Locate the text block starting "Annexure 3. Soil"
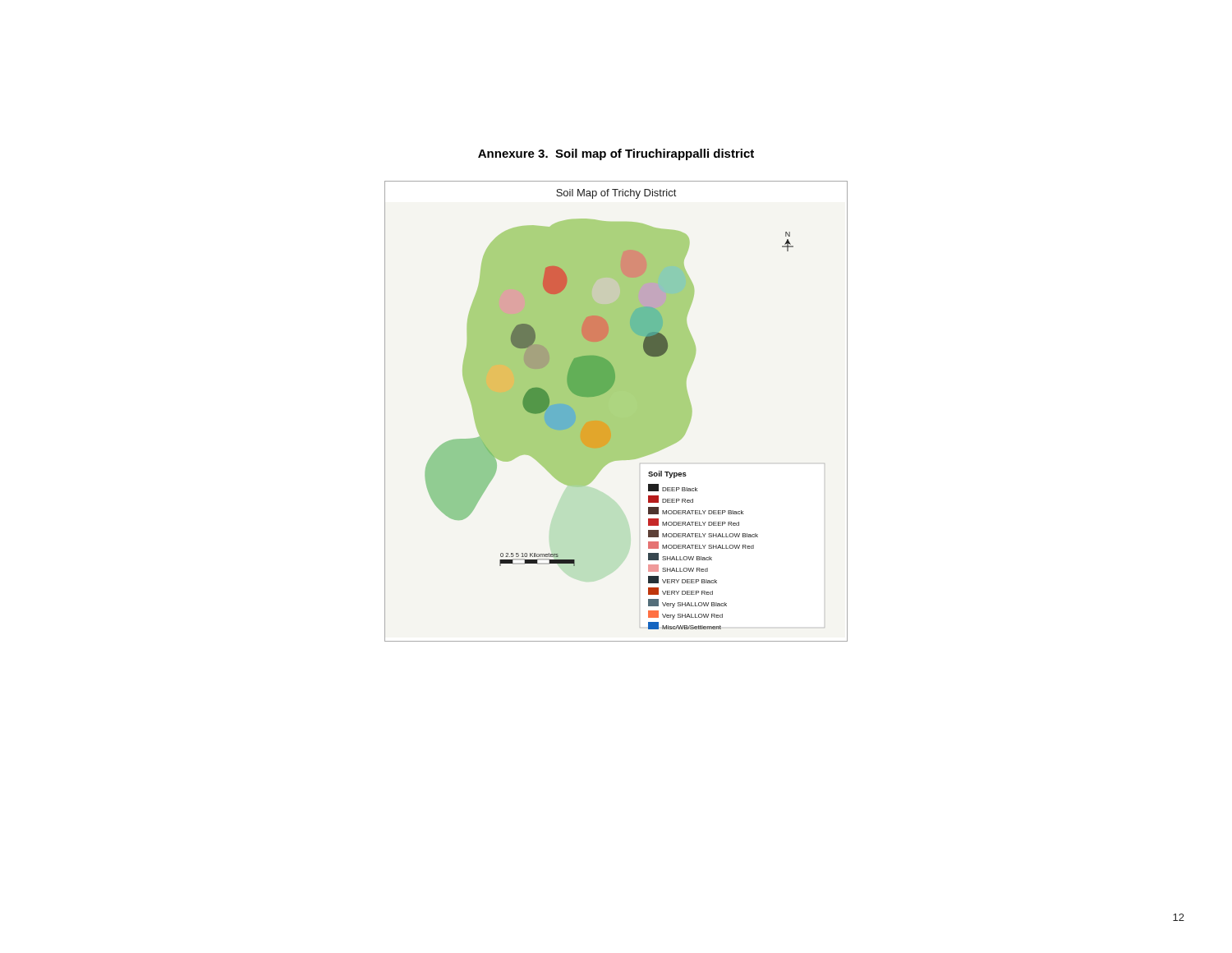 point(616,153)
